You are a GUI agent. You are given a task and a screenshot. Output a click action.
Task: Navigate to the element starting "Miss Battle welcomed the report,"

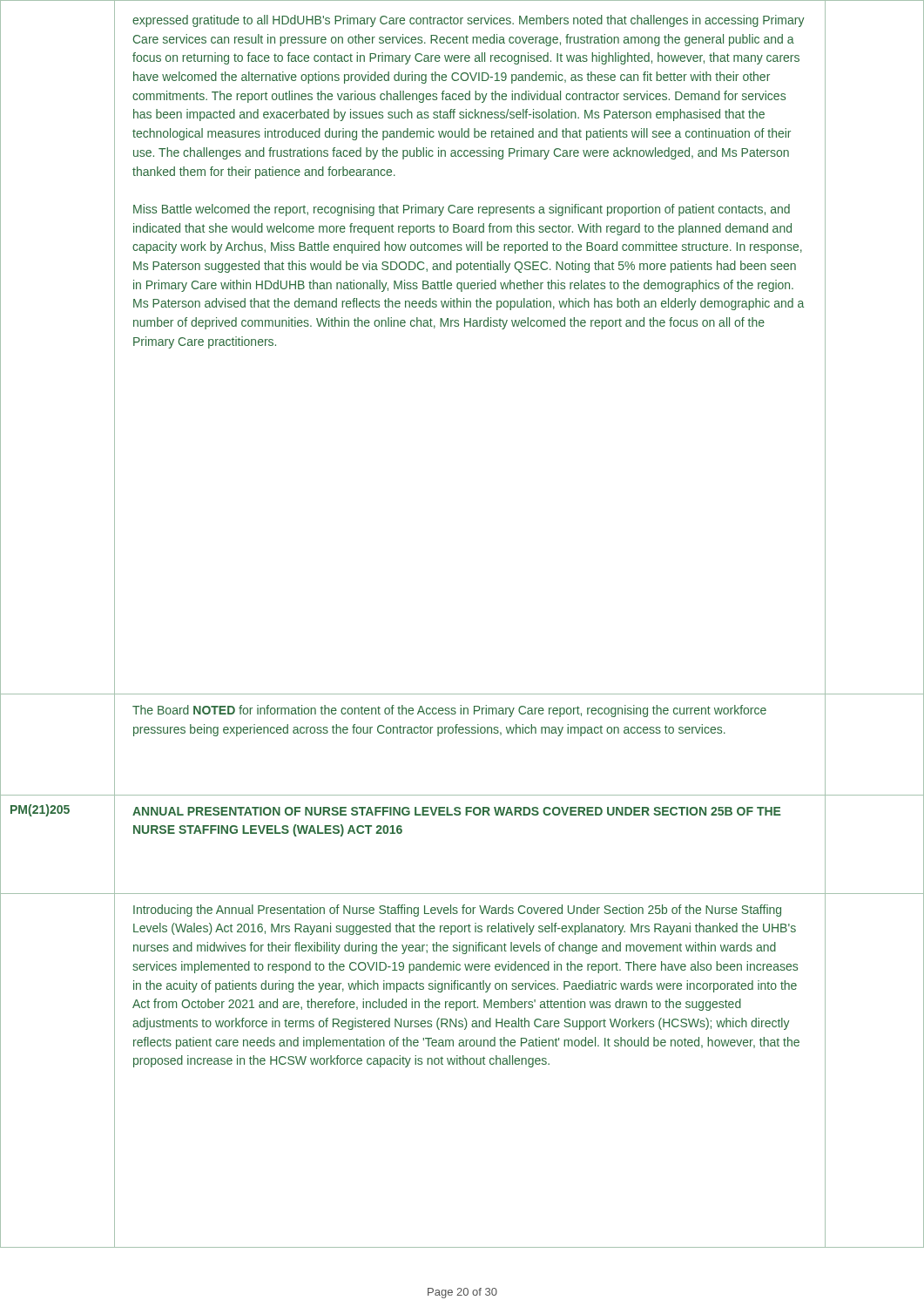pos(468,275)
